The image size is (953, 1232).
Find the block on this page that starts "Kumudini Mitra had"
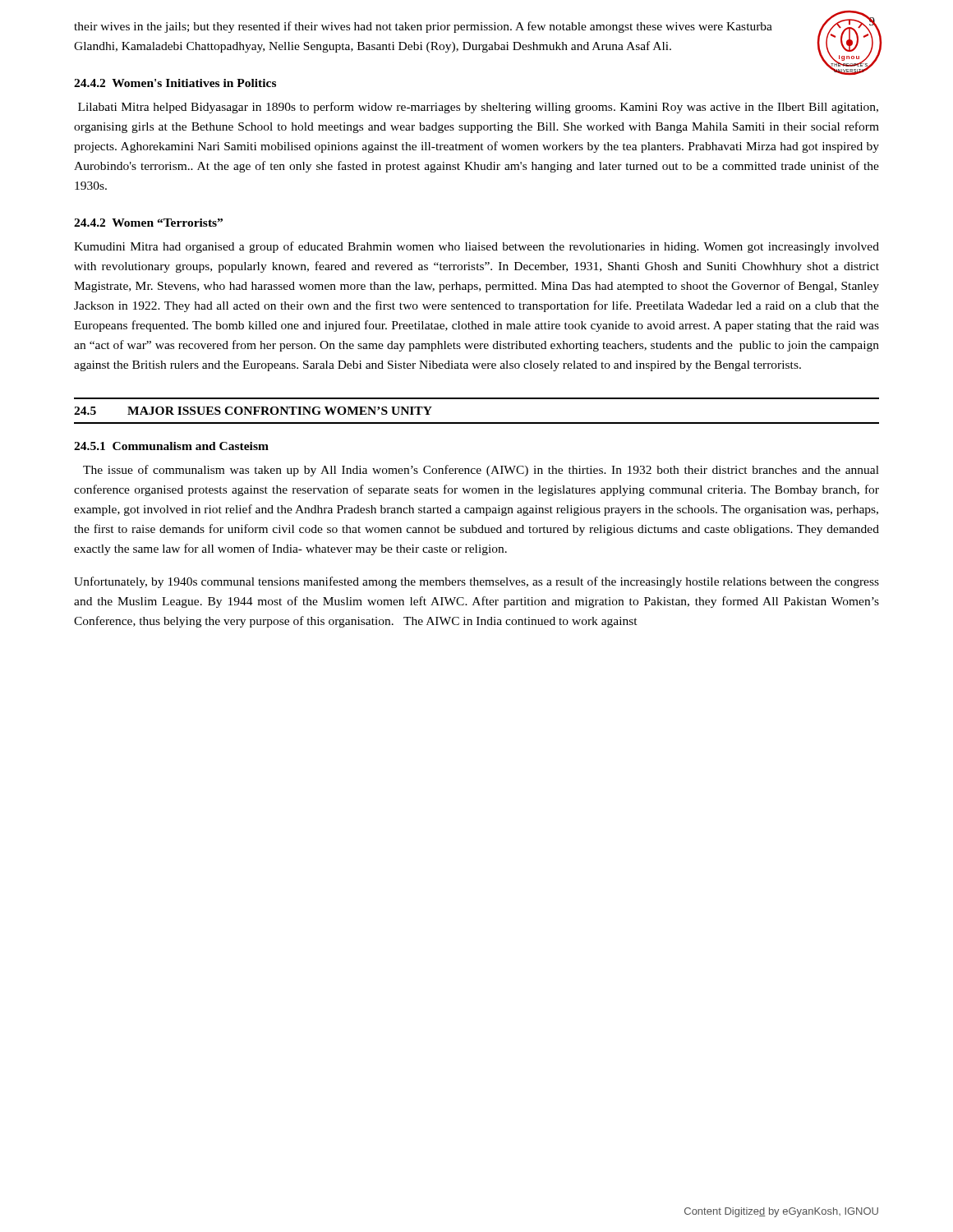point(476,305)
